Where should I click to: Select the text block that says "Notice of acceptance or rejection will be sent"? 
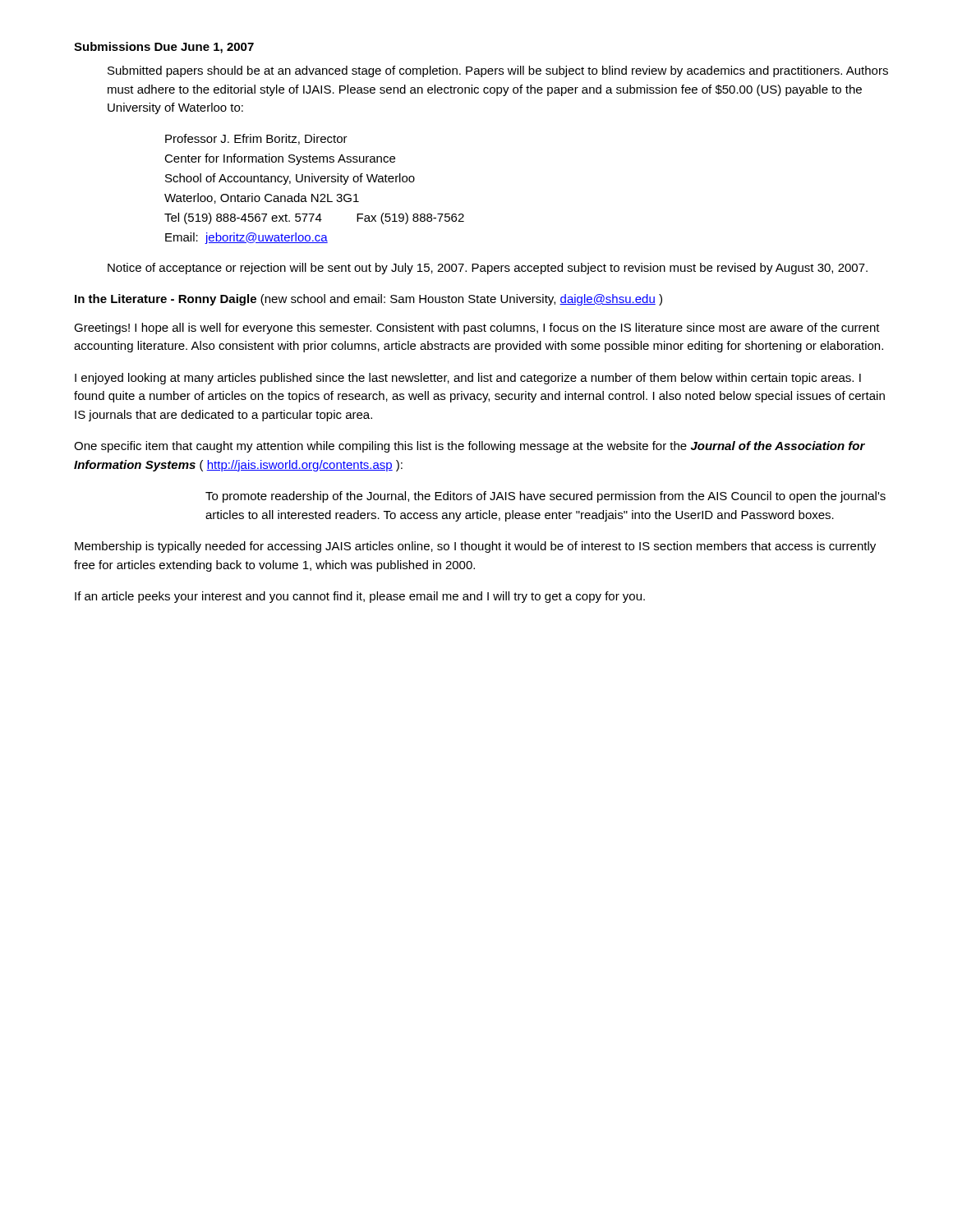(488, 267)
